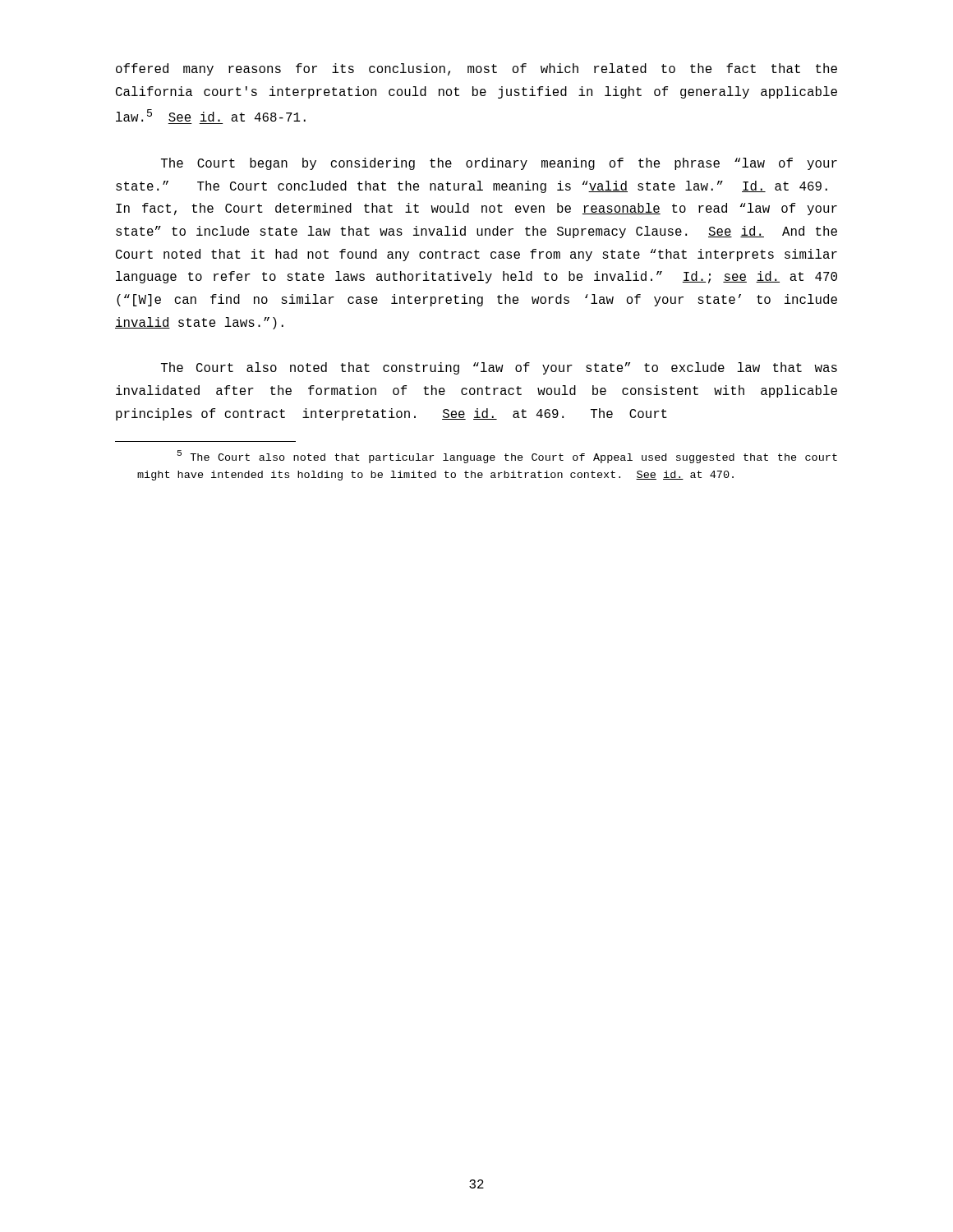This screenshot has height=1232, width=953.
Task: Select the passage starting "The Court also noted that construing “law of"
Action: tap(476, 392)
